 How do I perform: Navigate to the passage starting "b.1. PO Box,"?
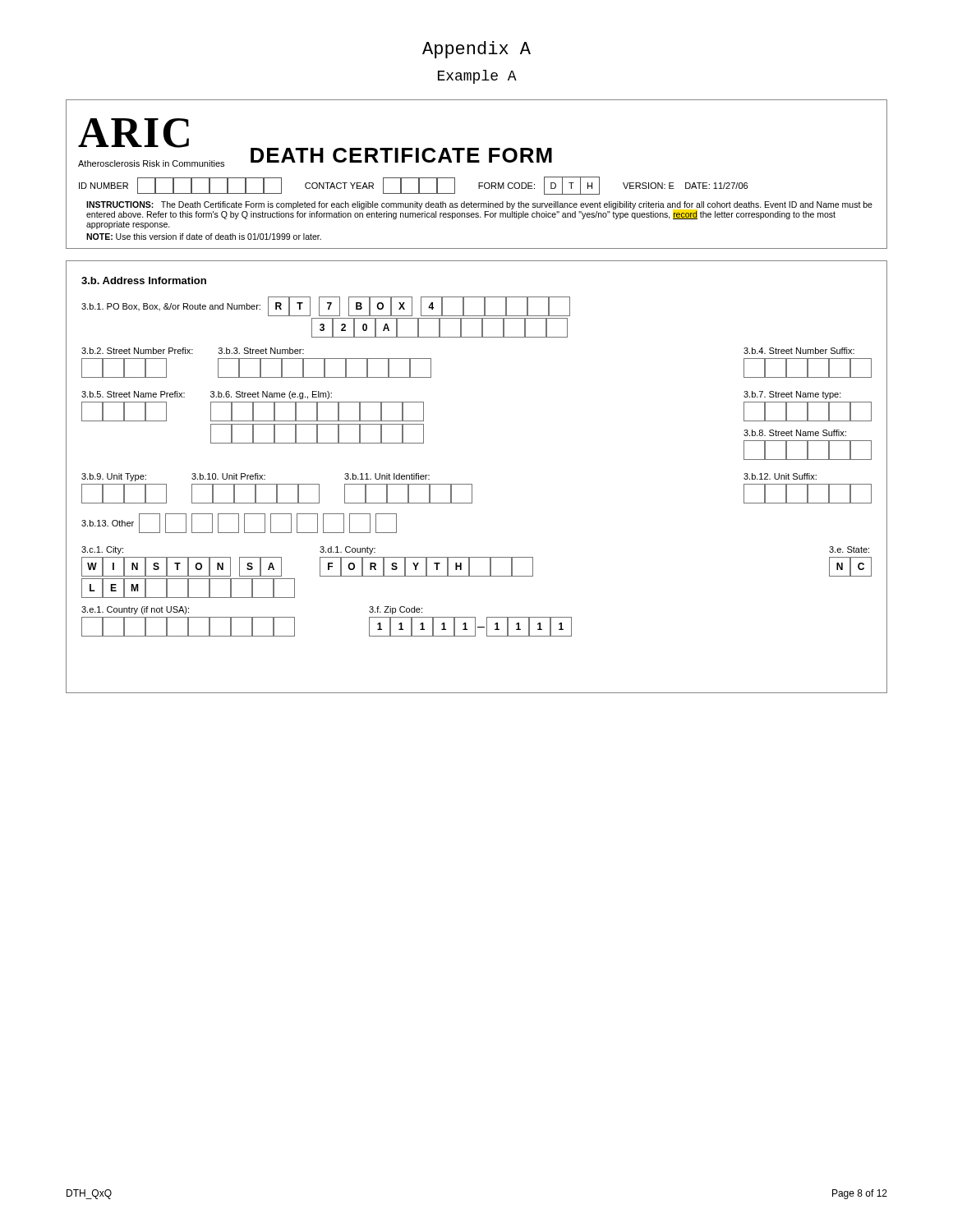coord(476,317)
